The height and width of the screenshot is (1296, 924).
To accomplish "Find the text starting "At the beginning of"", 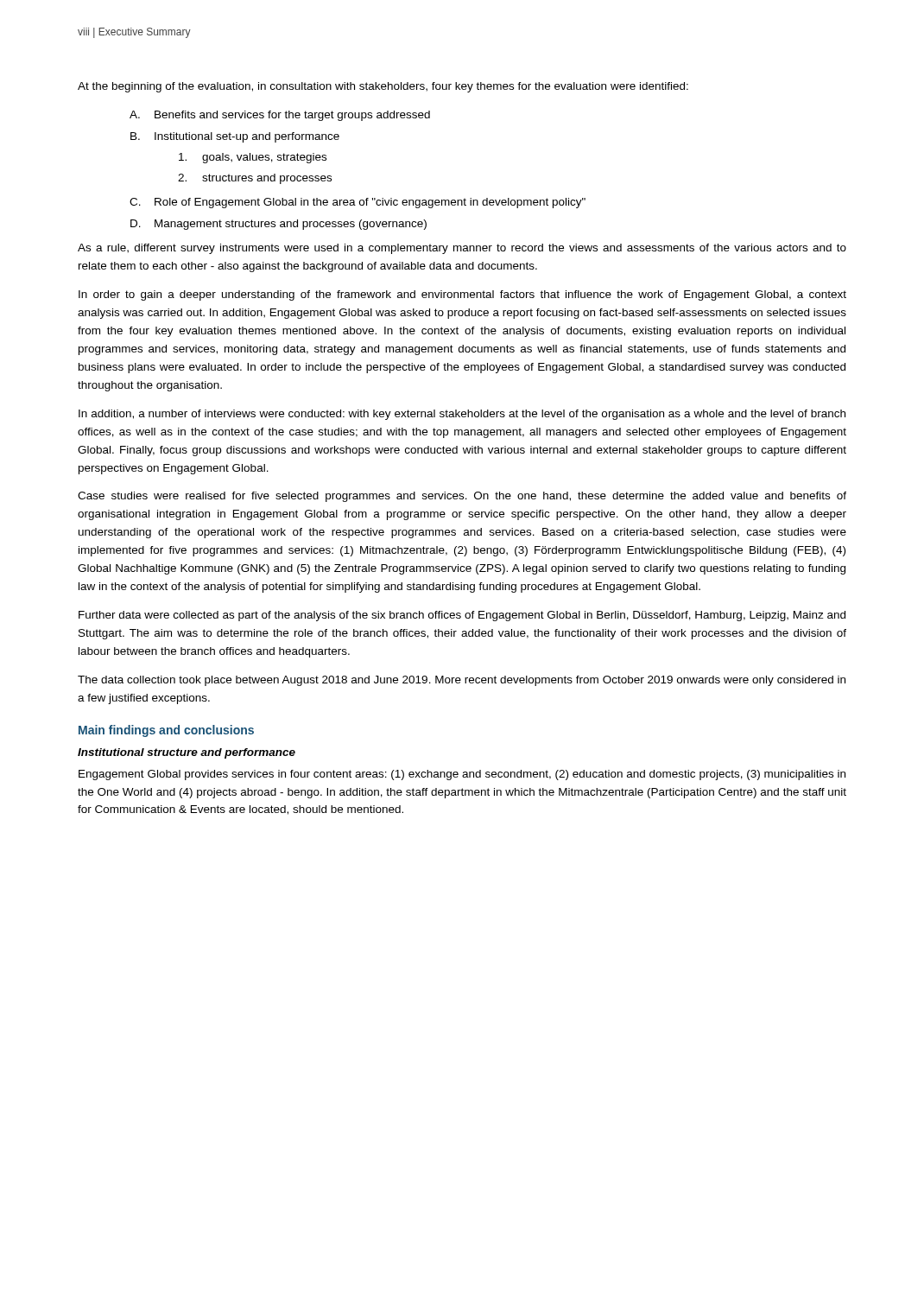I will [383, 86].
